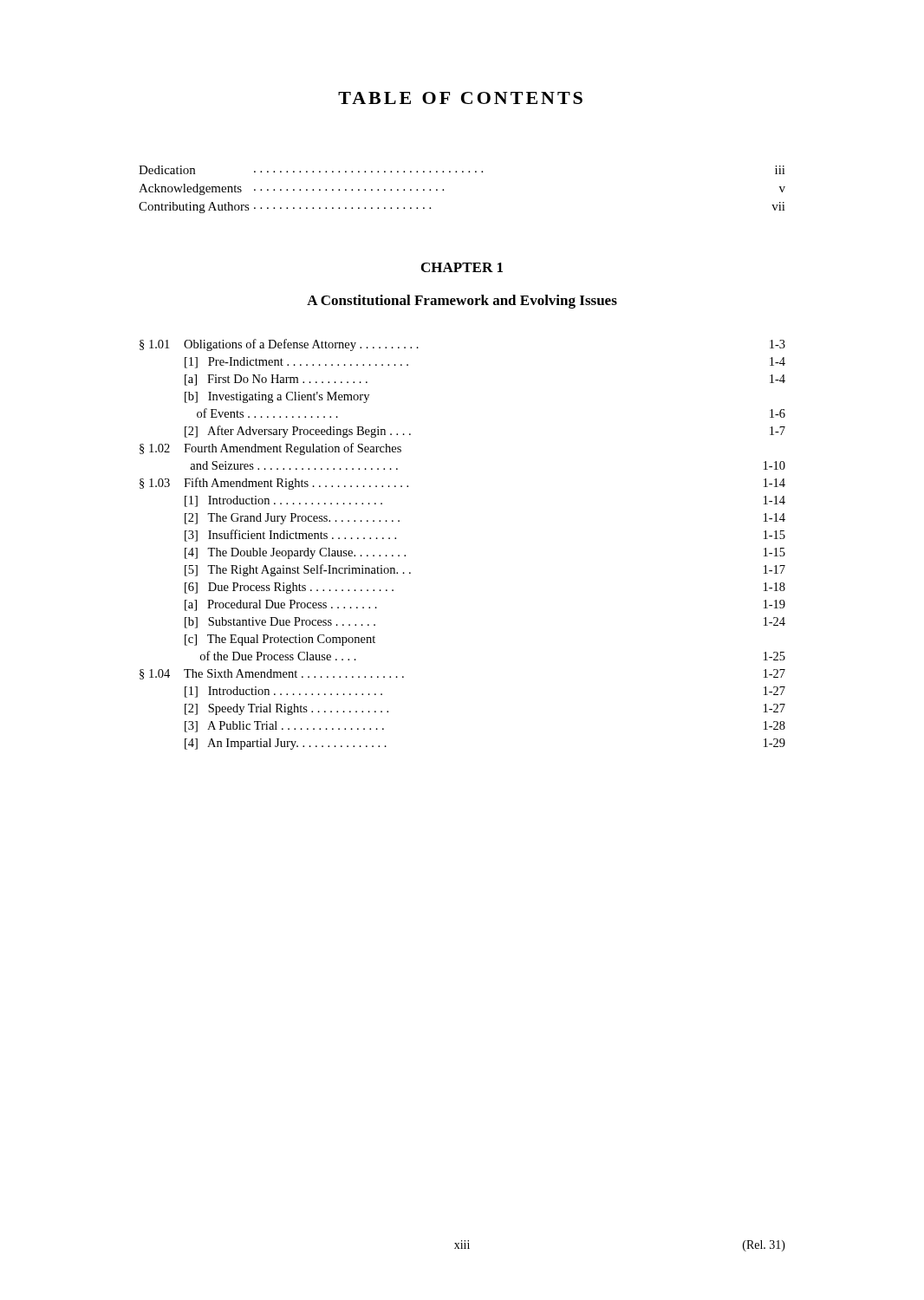Navigate to the passage starting "§ 1.02 Fourth Amendment"
Viewport: 924px width, 1300px height.
pos(270,449)
